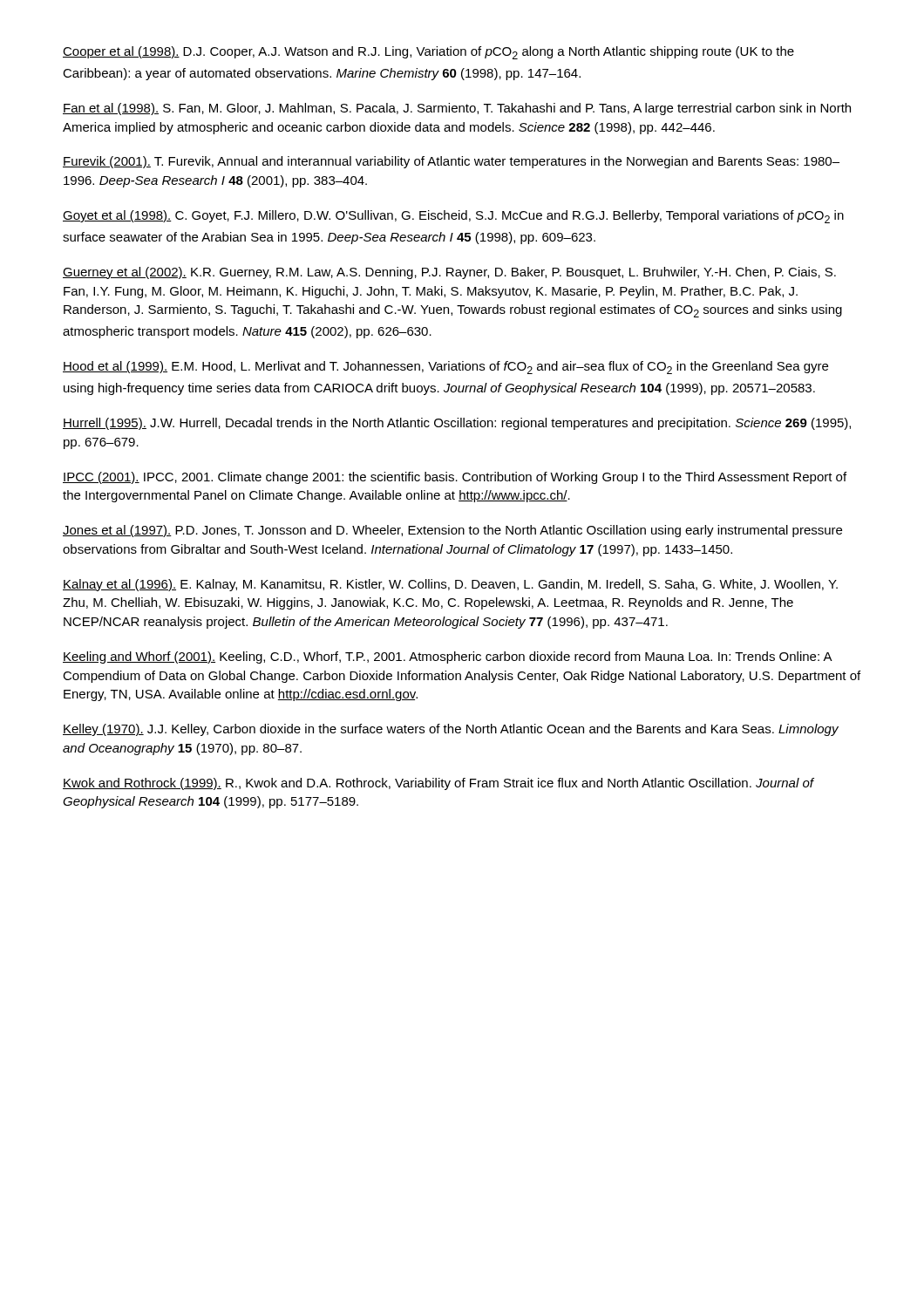Screen dimensions: 1308x924
Task: Find the block on this page that starts "Fan et al (1998). S. Fan,"
Action: 457,117
